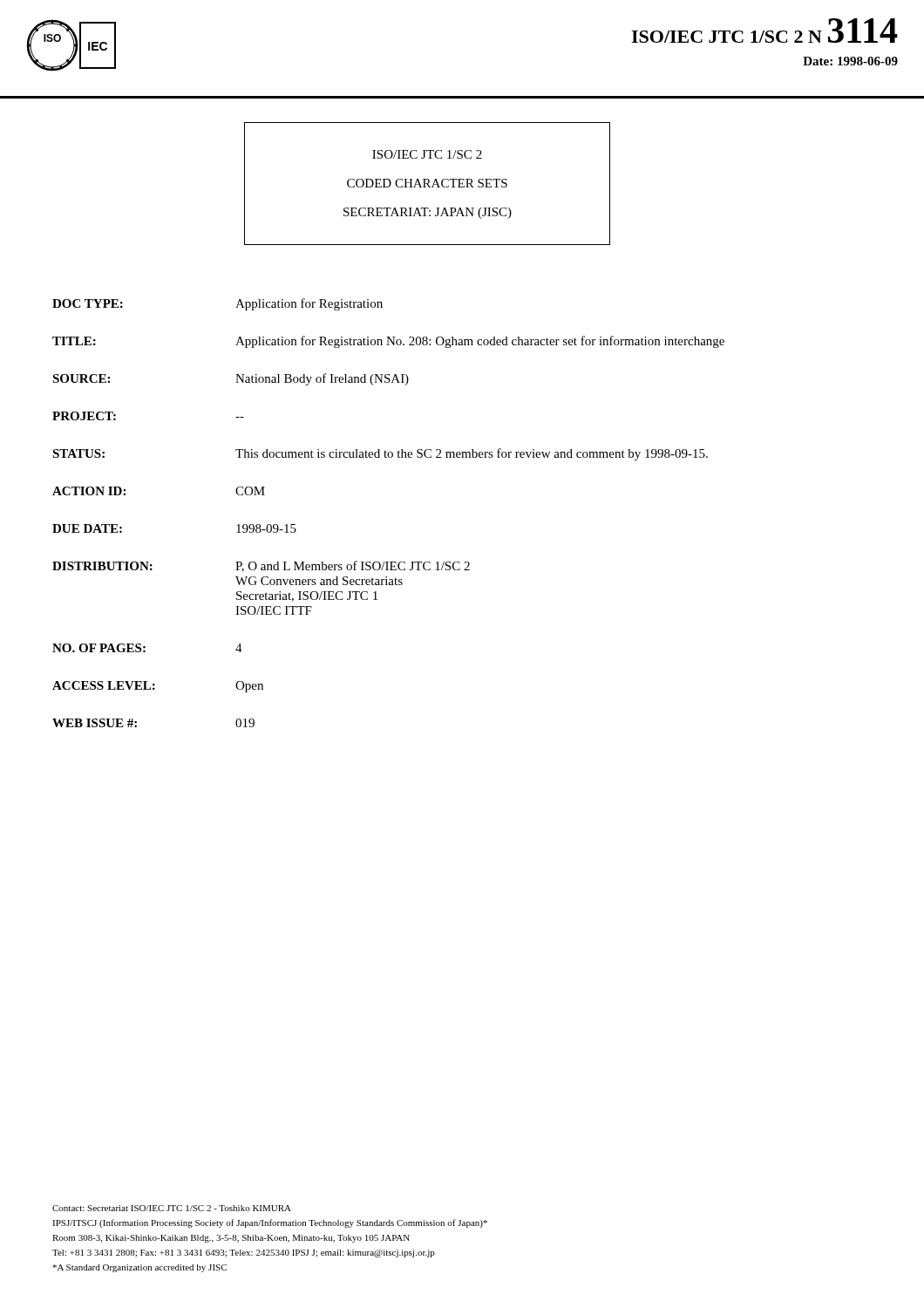The height and width of the screenshot is (1308, 924).
Task: Where is the passage that starts "WEB ISSUE #:"?
Action: (95, 722)
